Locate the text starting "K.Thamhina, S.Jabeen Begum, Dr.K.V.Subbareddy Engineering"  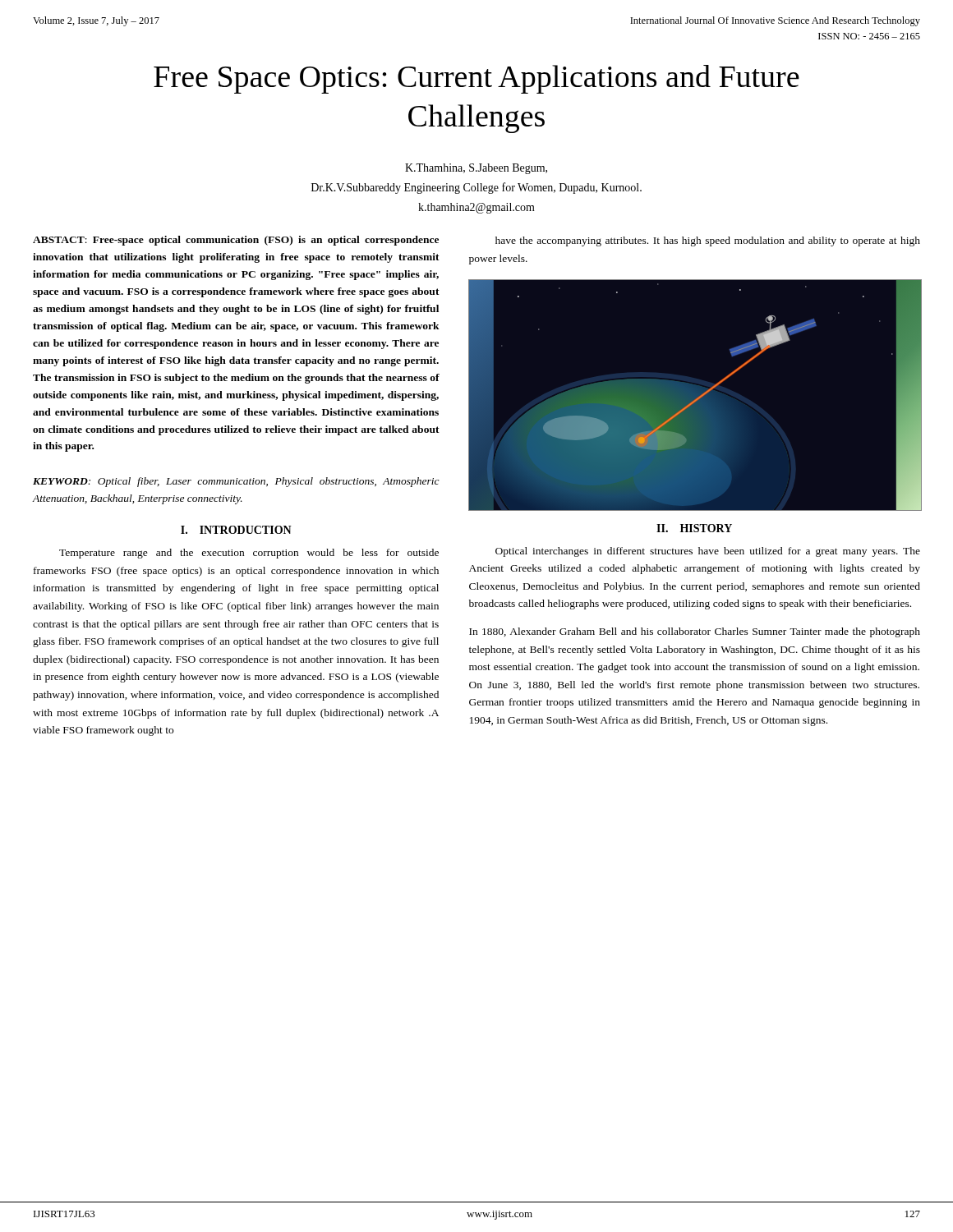[476, 188]
